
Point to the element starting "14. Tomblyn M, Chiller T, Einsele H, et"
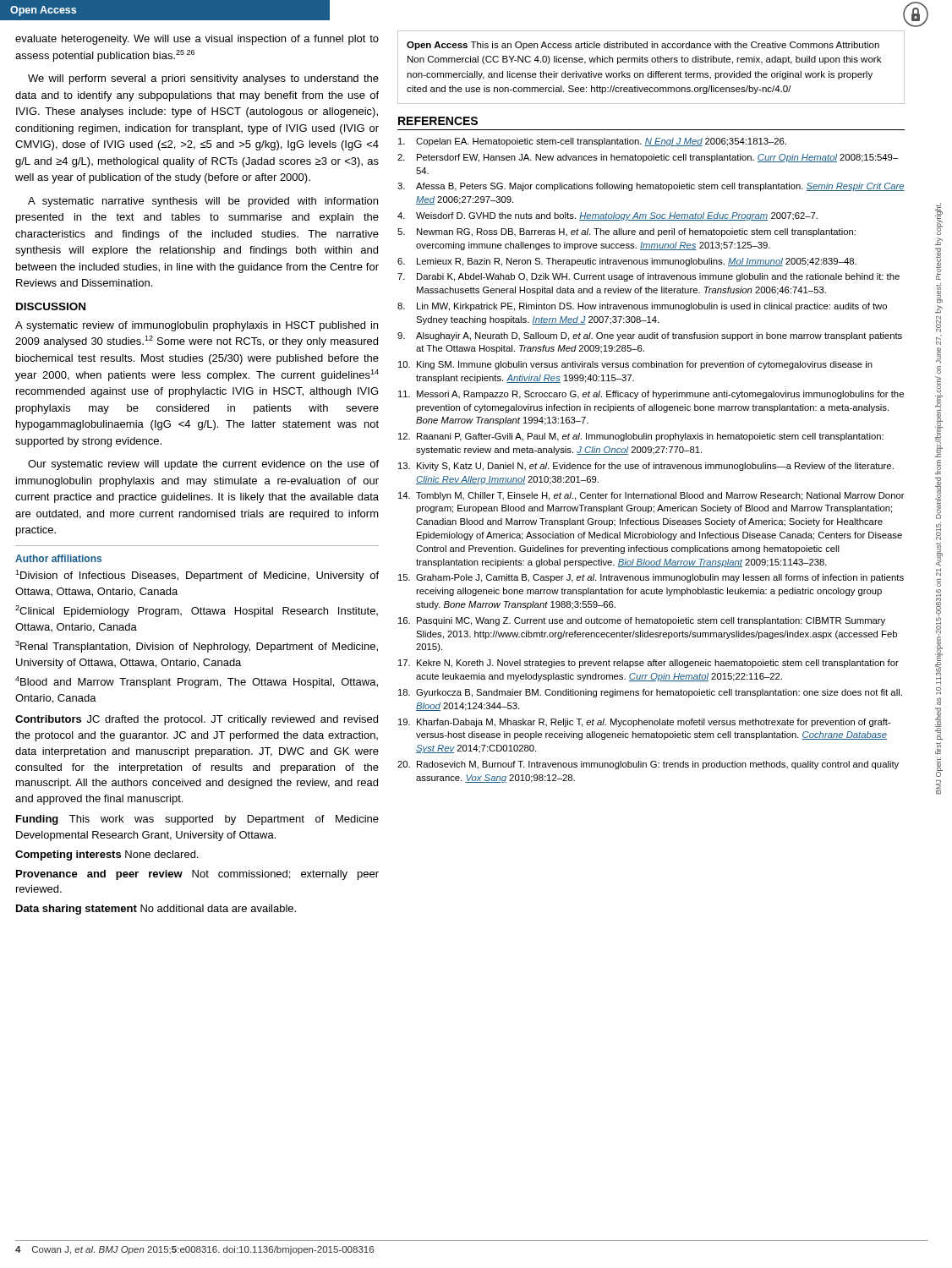point(651,529)
